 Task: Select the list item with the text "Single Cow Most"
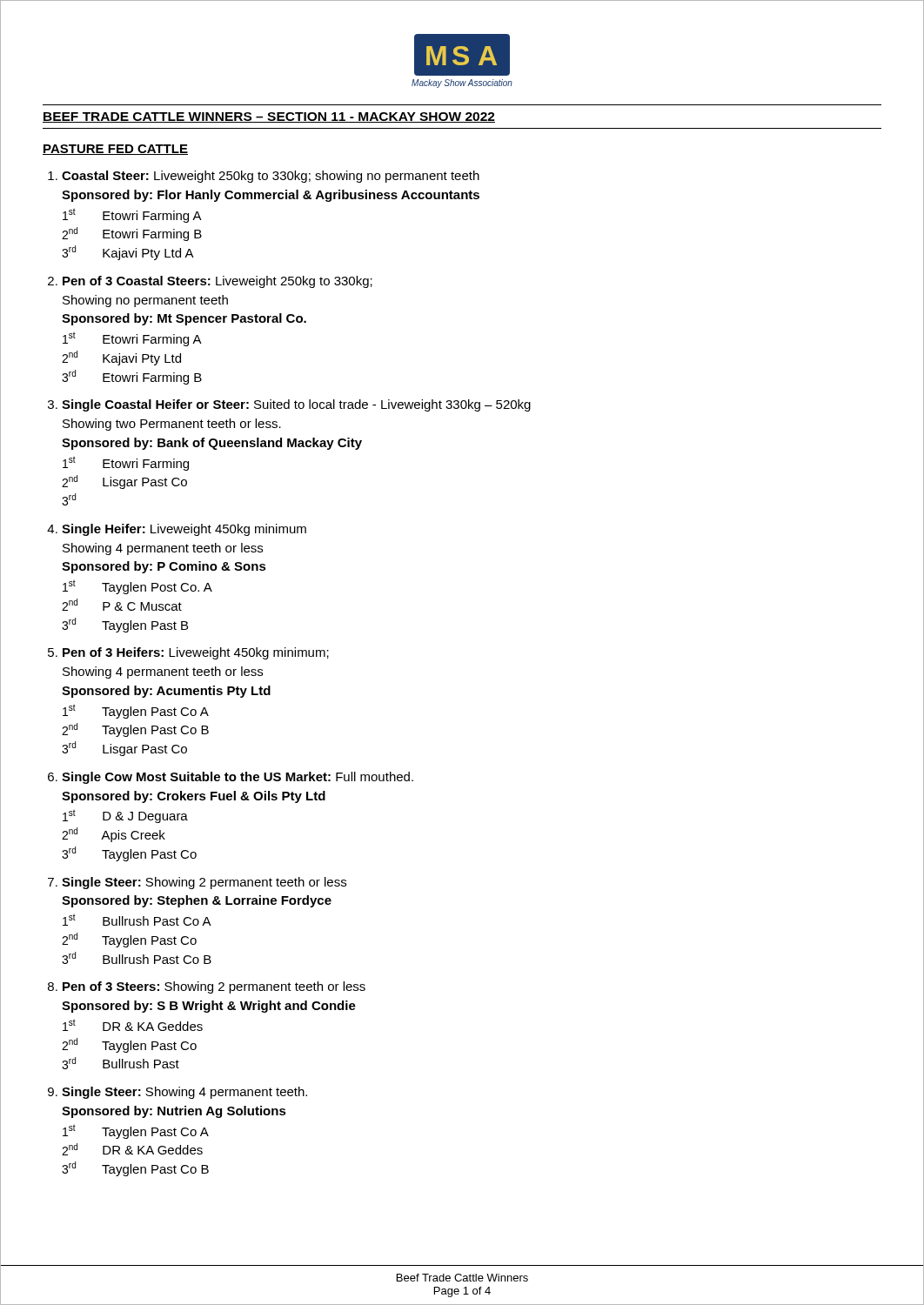point(238,778)
